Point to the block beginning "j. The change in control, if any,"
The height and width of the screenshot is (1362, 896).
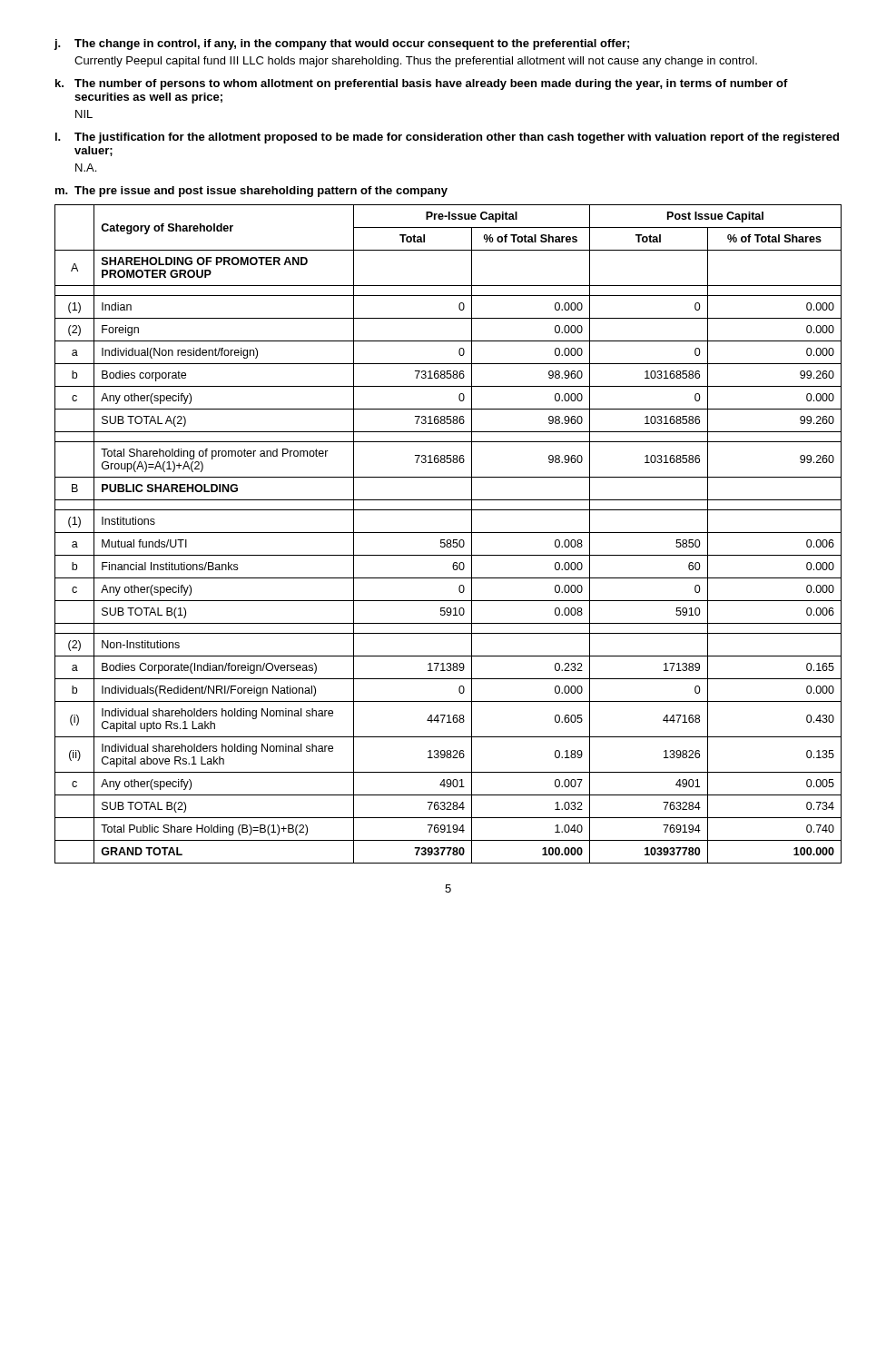click(406, 52)
